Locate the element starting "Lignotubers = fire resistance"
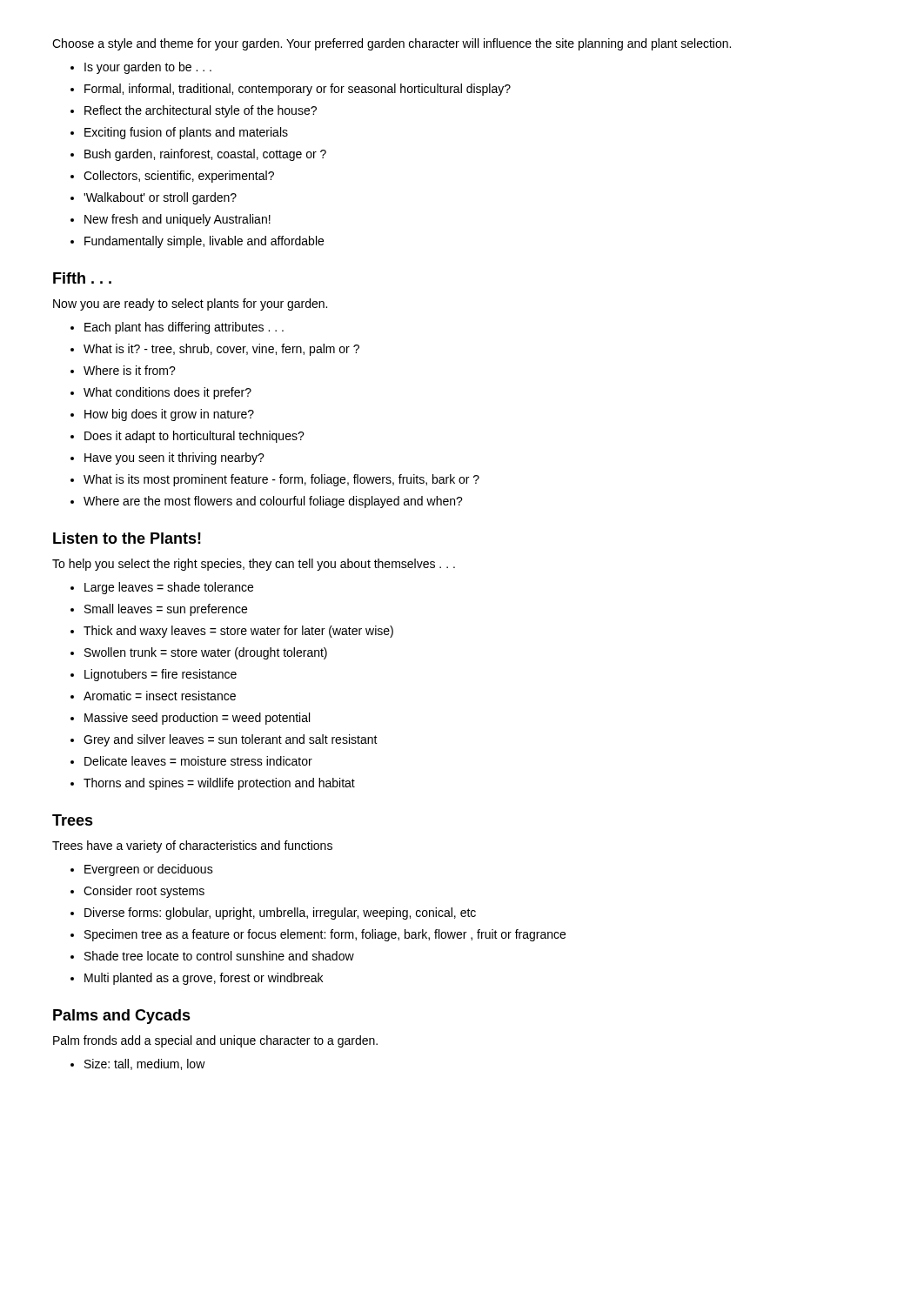This screenshot has height=1305, width=924. click(x=160, y=674)
